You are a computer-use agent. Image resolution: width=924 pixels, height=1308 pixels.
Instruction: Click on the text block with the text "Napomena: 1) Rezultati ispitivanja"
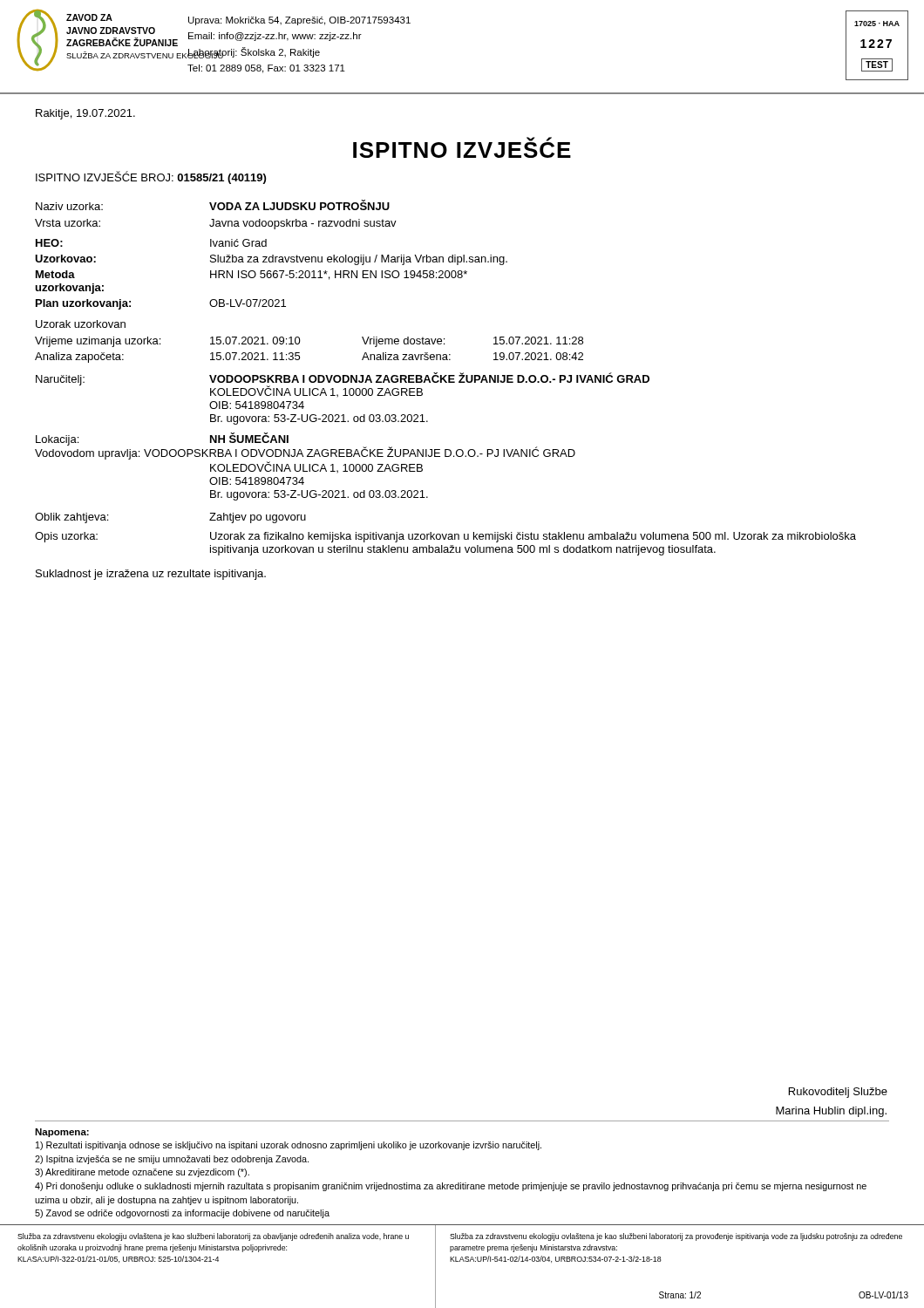pyautogui.click(x=462, y=1174)
